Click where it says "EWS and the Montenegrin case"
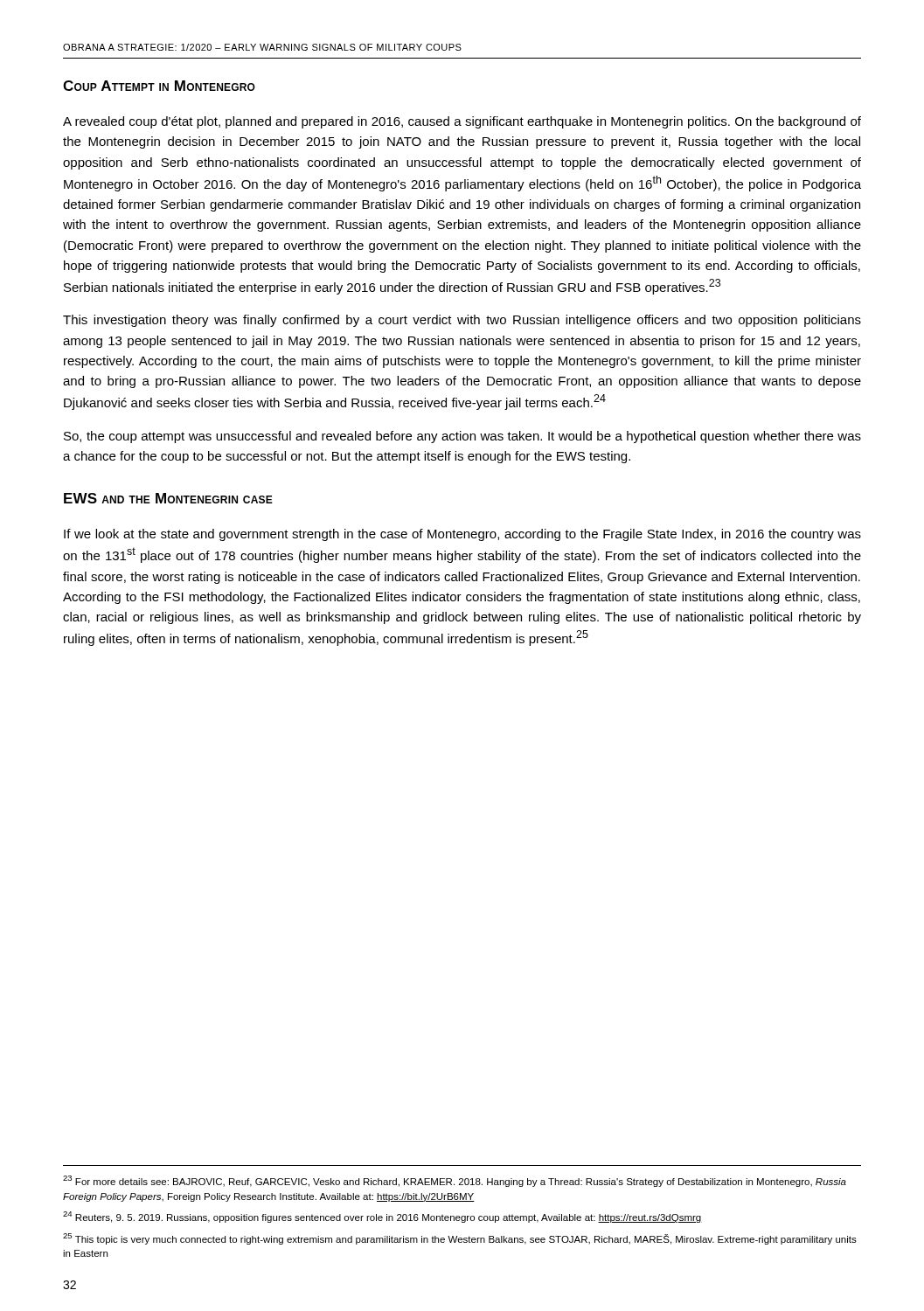Screen dimensions: 1311x924 pyautogui.click(x=168, y=499)
